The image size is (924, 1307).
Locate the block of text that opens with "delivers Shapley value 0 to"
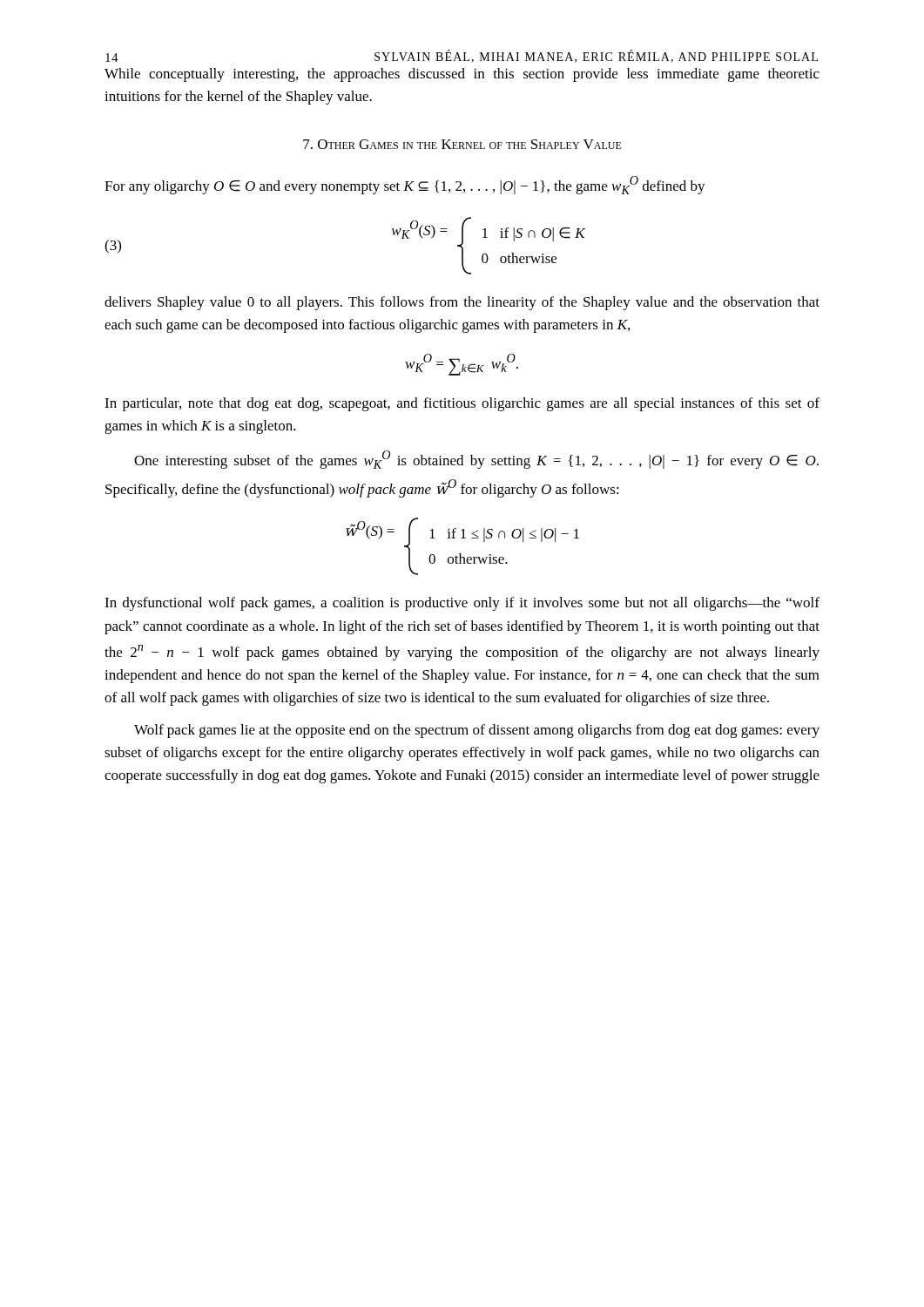(462, 314)
